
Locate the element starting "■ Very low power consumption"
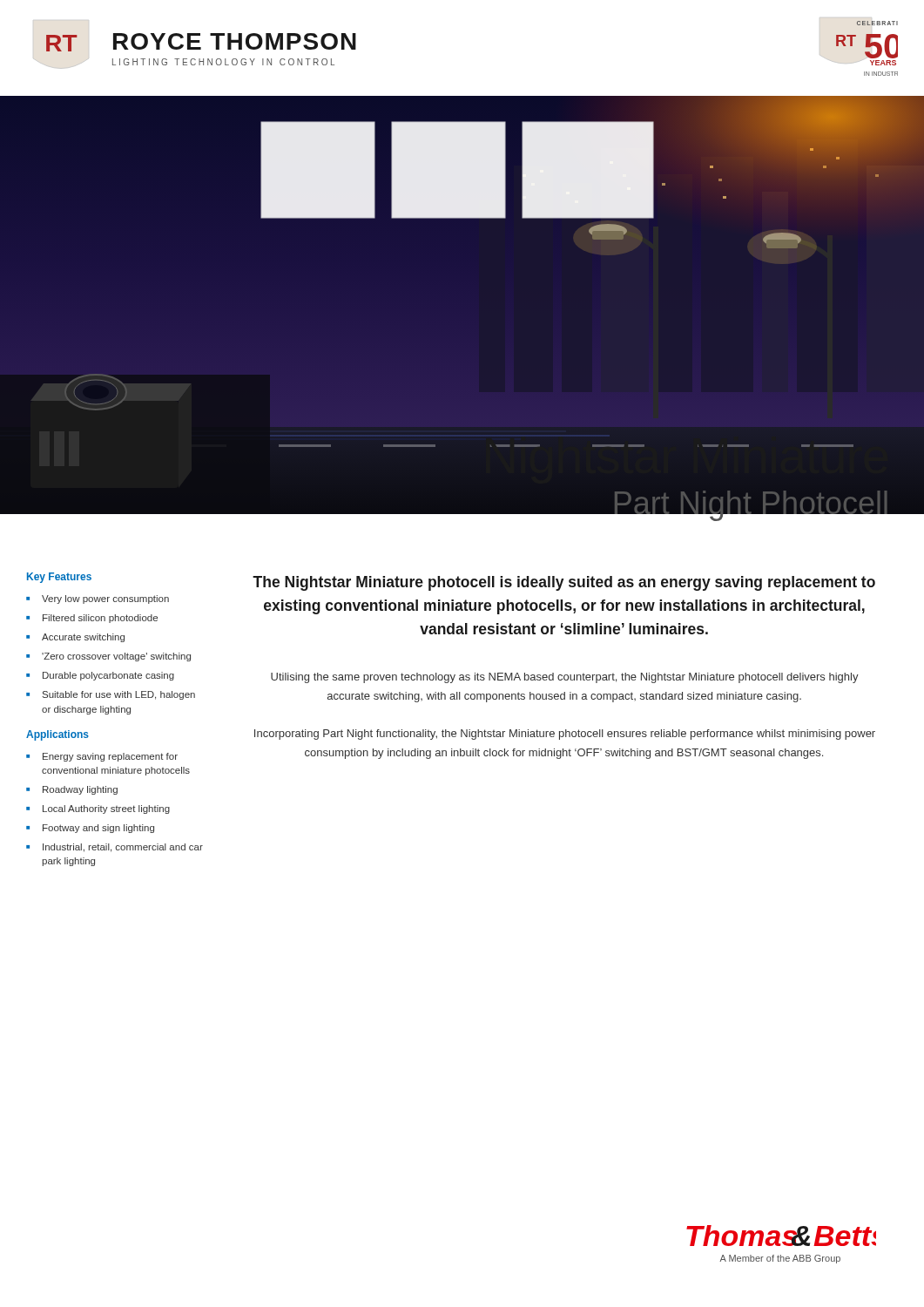pos(98,599)
